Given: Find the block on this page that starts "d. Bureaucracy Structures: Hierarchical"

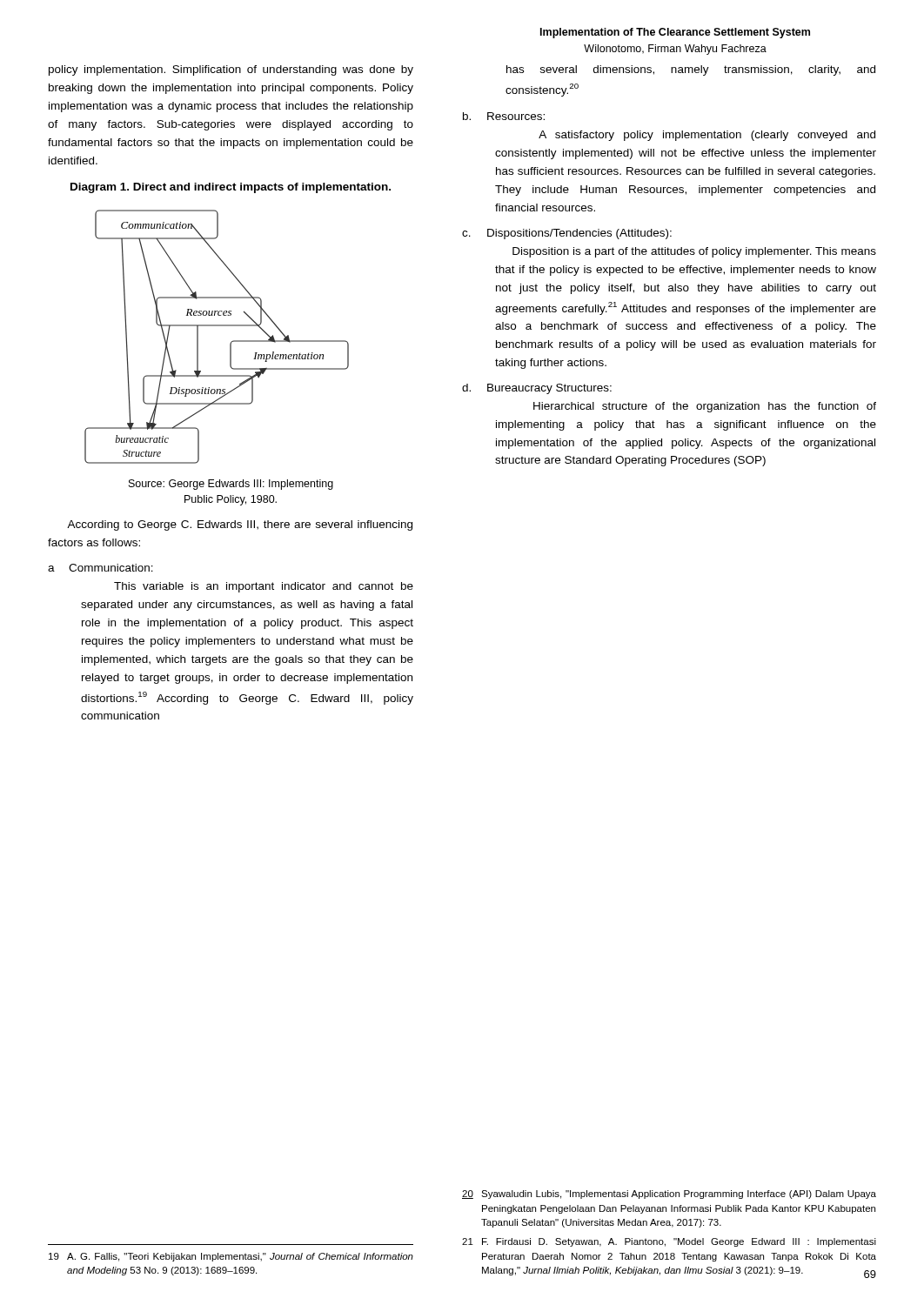Looking at the screenshot, I should (x=669, y=425).
